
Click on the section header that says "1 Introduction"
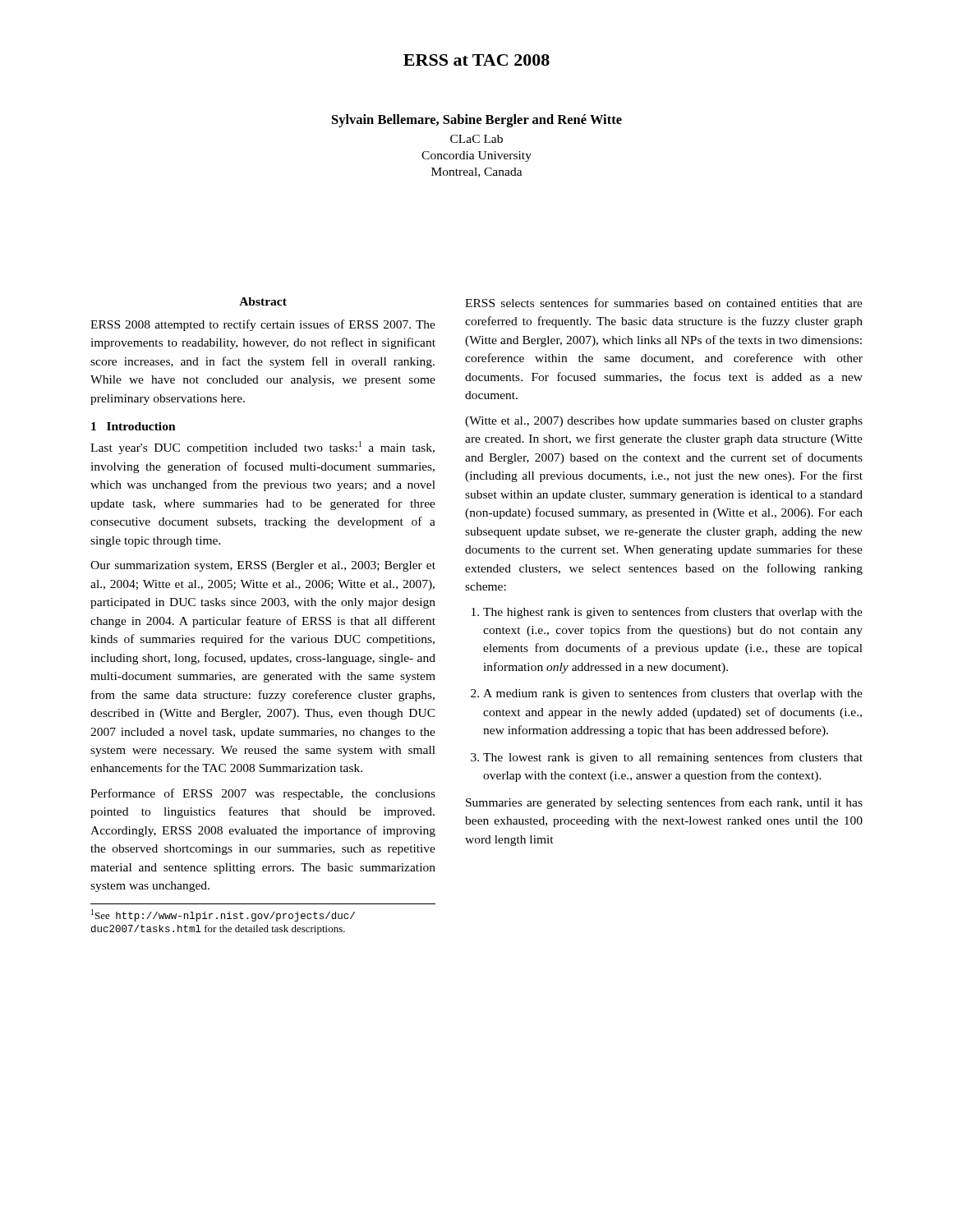[133, 426]
